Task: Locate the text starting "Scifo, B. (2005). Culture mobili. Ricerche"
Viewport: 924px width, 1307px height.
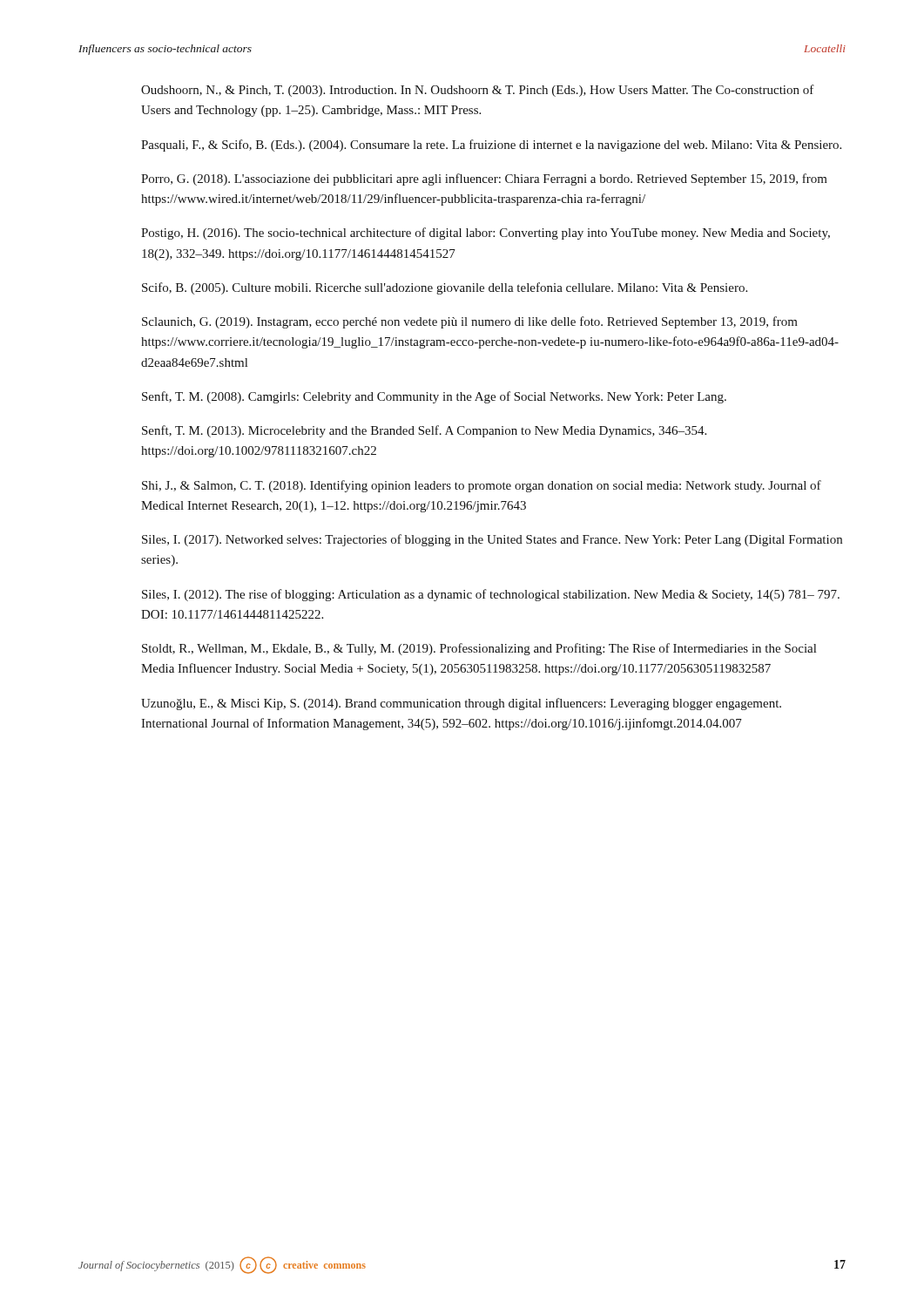Action: click(x=462, y=288)
